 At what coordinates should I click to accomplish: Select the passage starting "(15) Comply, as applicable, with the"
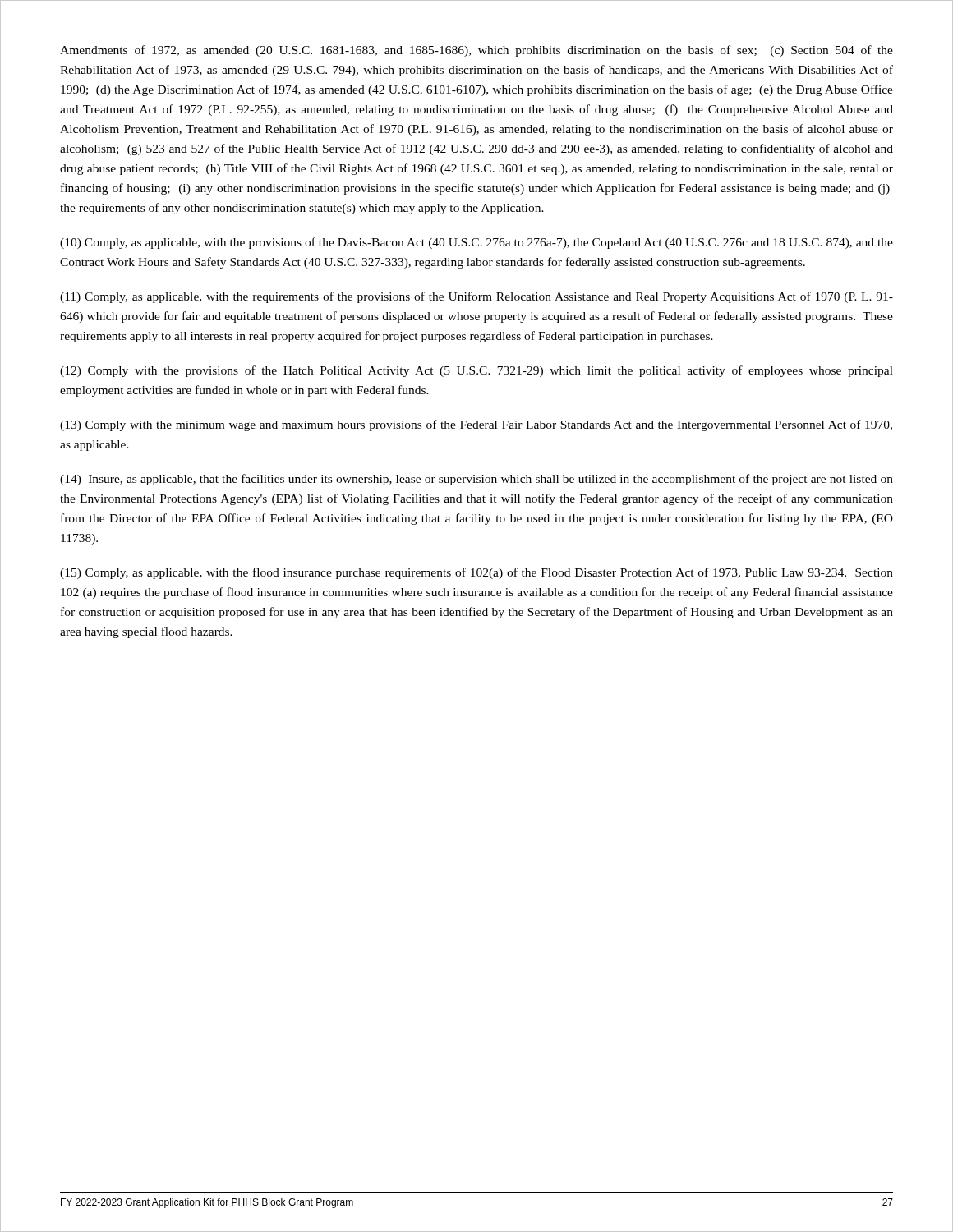click(476, 602)
